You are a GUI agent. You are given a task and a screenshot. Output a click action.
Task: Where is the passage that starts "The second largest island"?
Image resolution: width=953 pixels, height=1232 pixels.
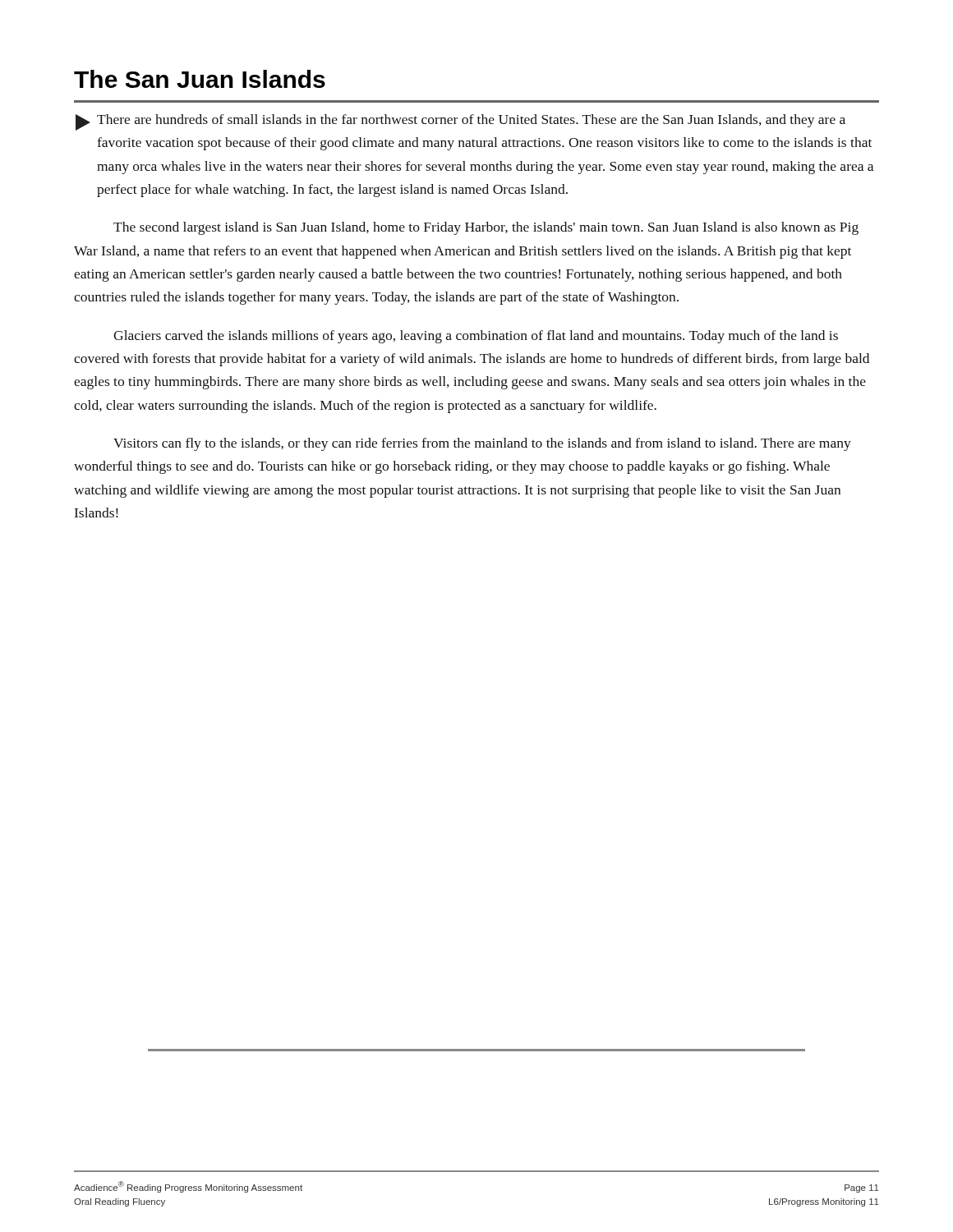(x=466, y=262)
